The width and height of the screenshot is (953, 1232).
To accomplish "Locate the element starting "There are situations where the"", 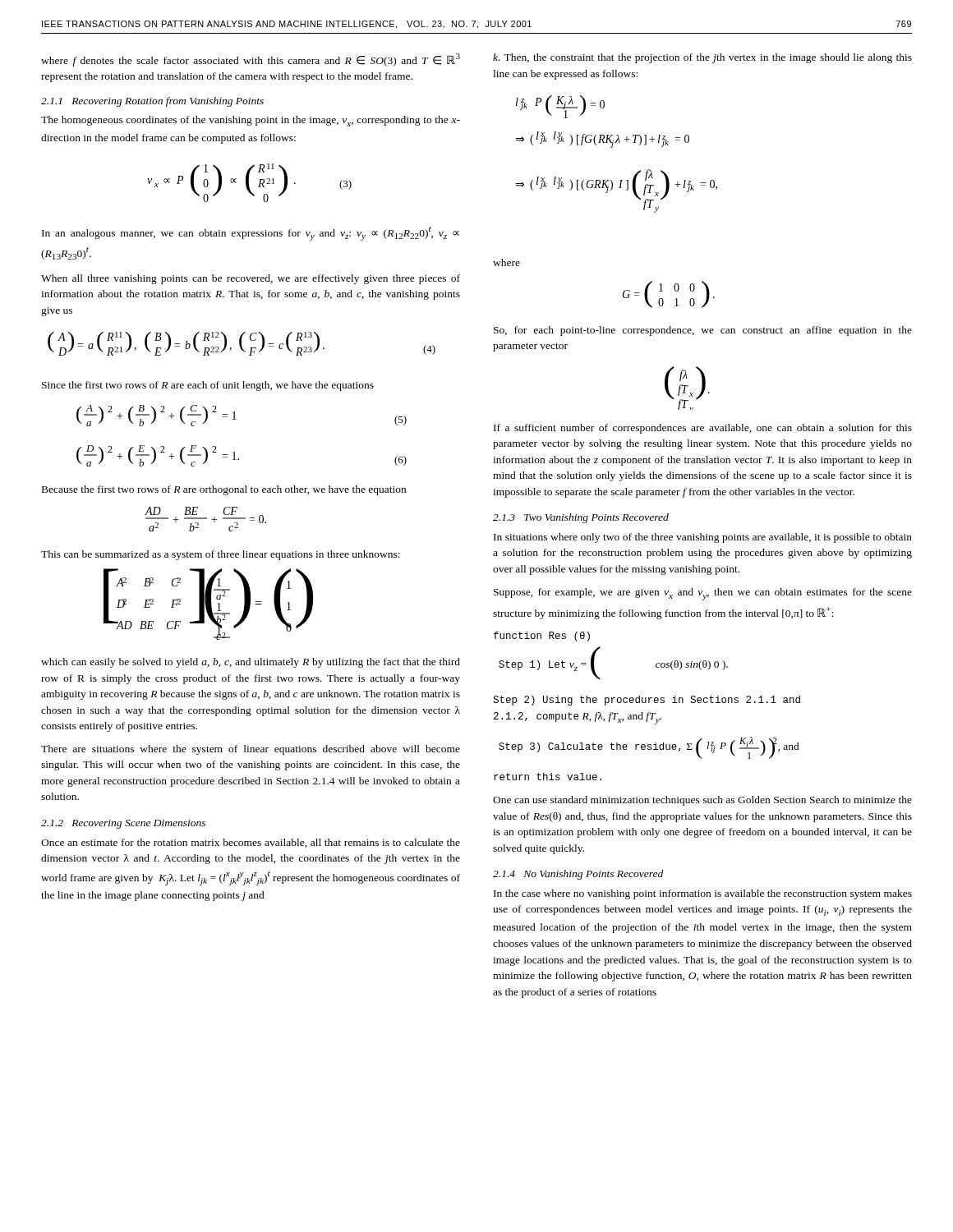I will click(251, 773).
